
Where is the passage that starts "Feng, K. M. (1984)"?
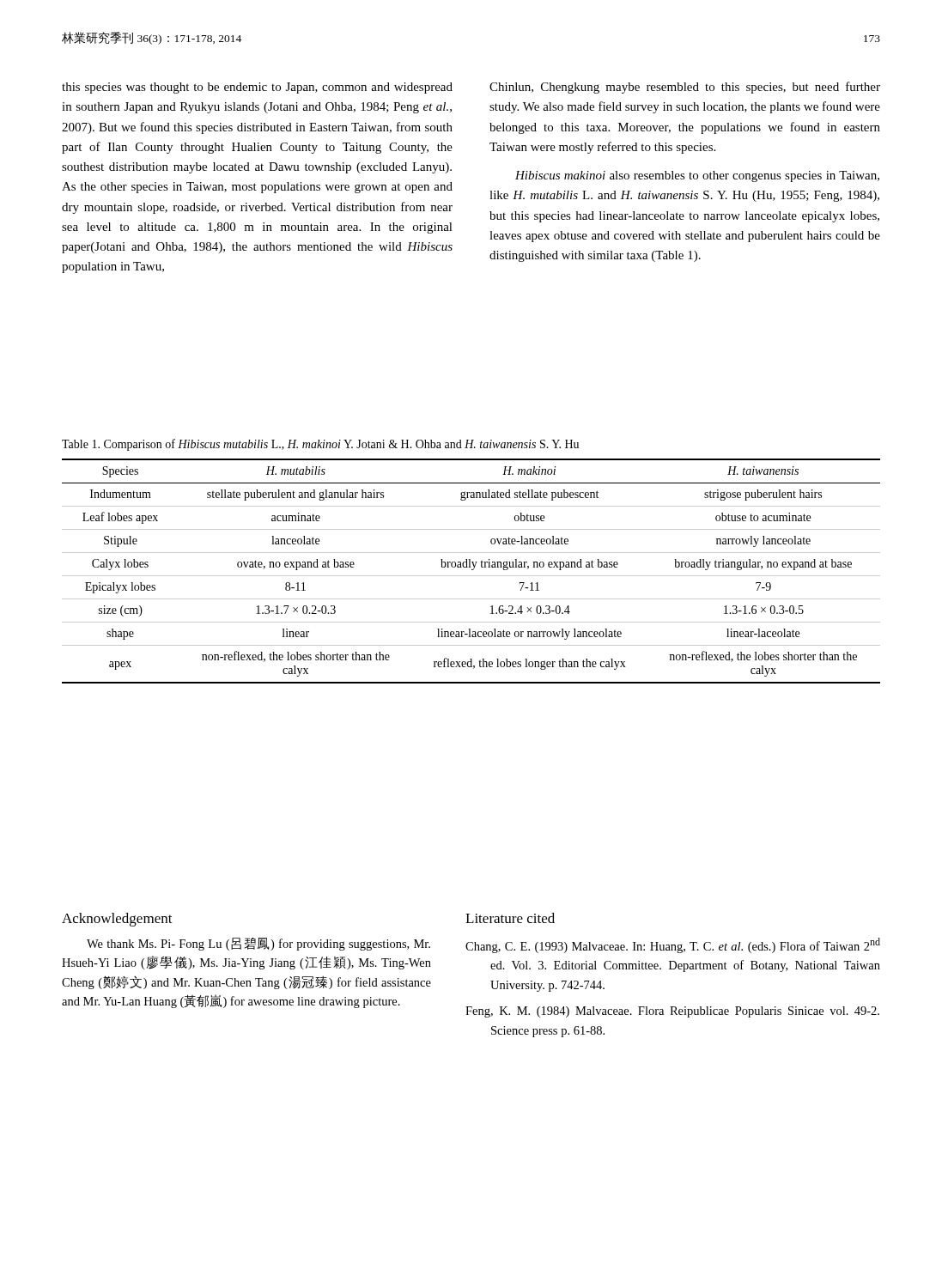[x=673, y=1020]
